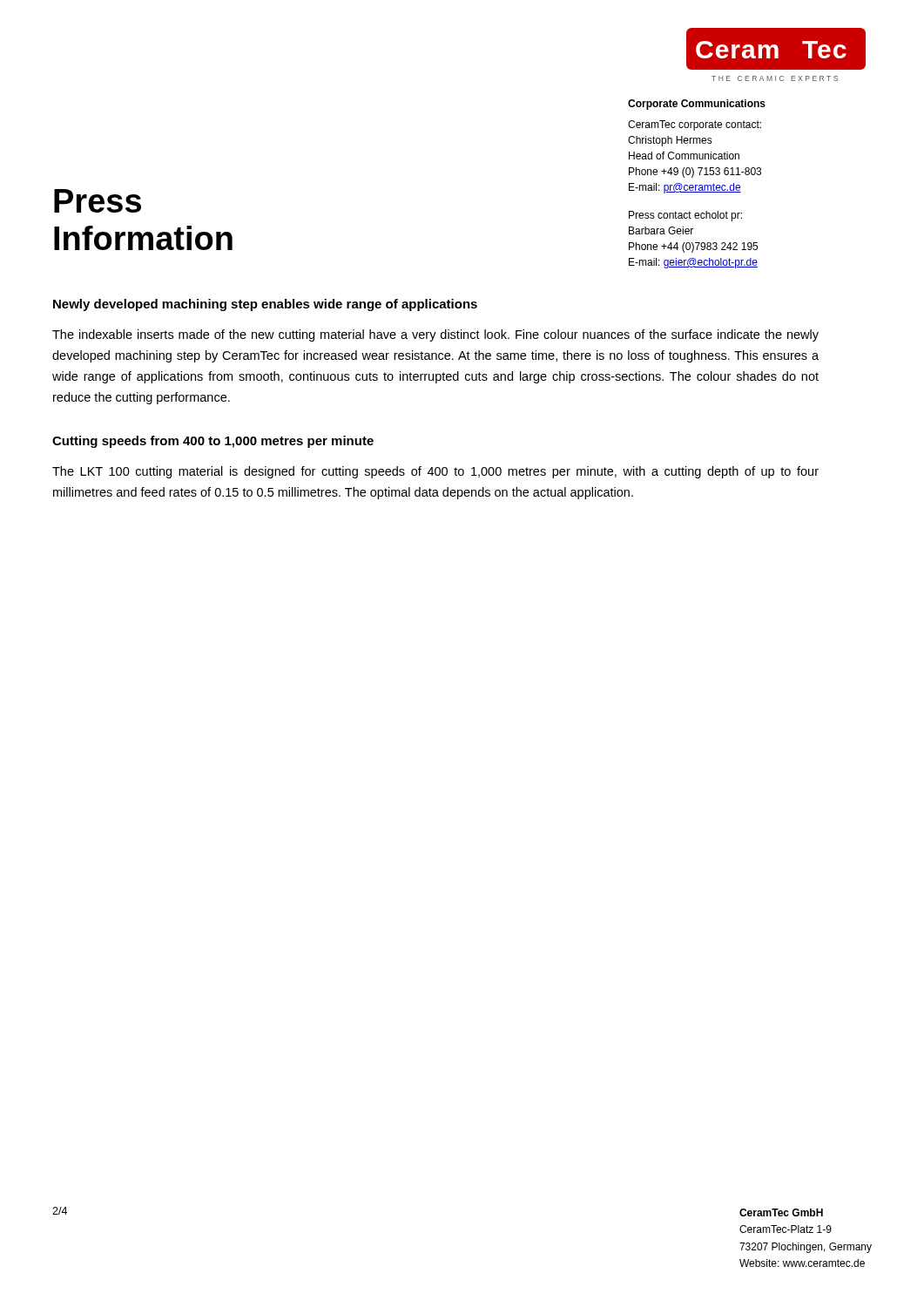Navigate to the passage starting "The indexable inserts"
This screenshot has width=924, height=1307.
tap(435, 366)
